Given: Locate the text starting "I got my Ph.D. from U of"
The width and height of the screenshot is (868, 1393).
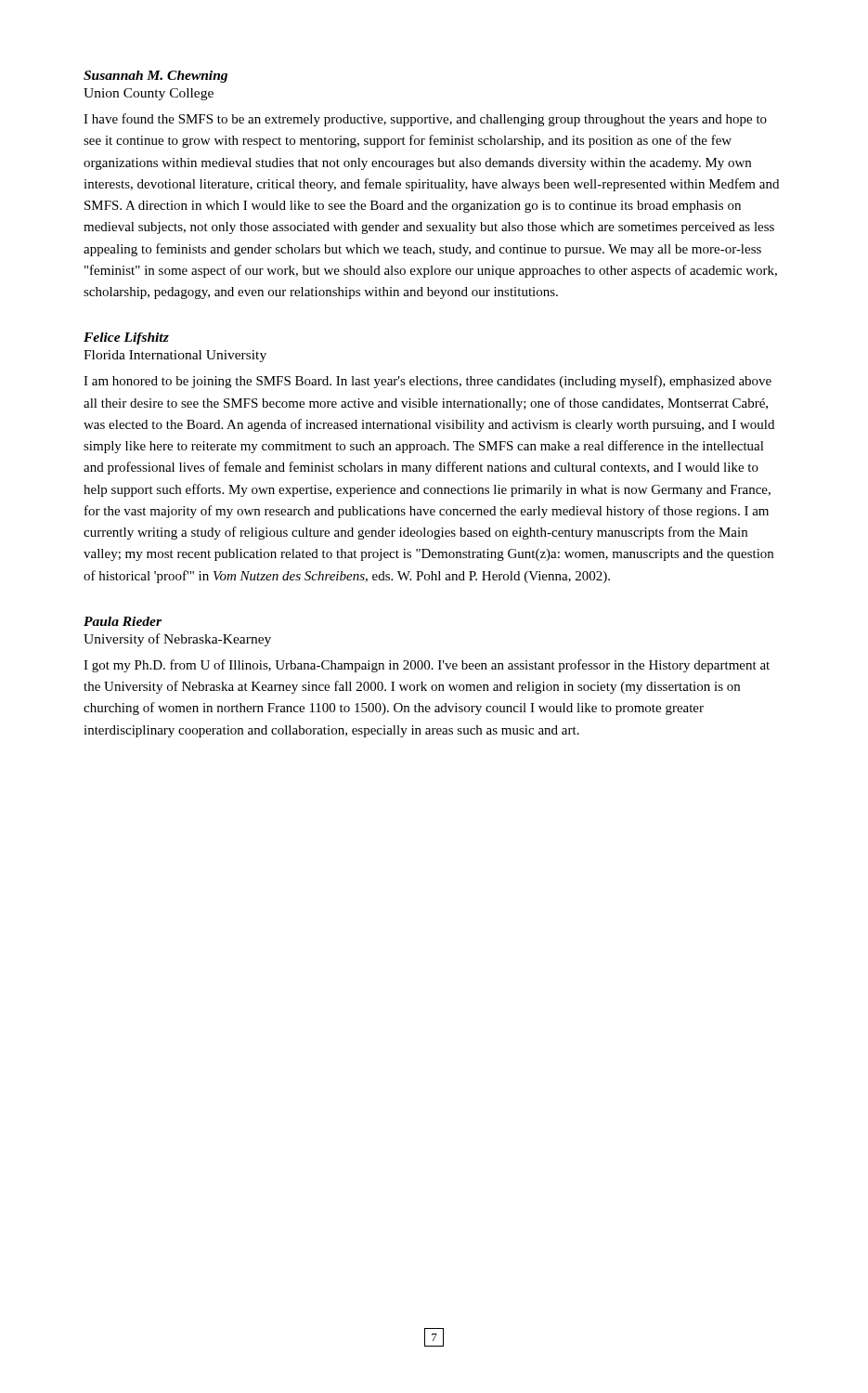Looking at the screenshot, I should pos(427,697).
